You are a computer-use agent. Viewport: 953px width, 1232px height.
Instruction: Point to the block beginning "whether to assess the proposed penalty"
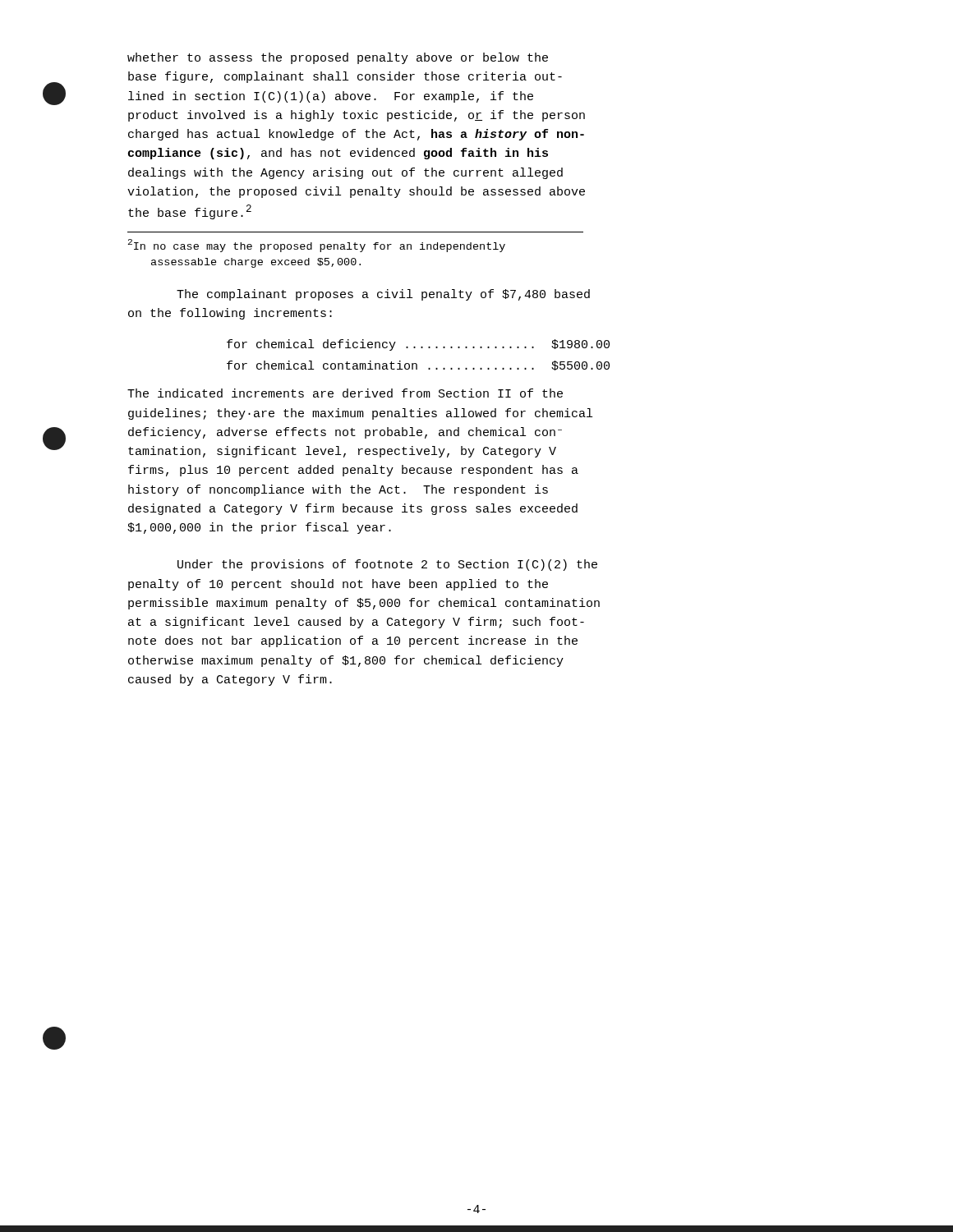(357, 136)
